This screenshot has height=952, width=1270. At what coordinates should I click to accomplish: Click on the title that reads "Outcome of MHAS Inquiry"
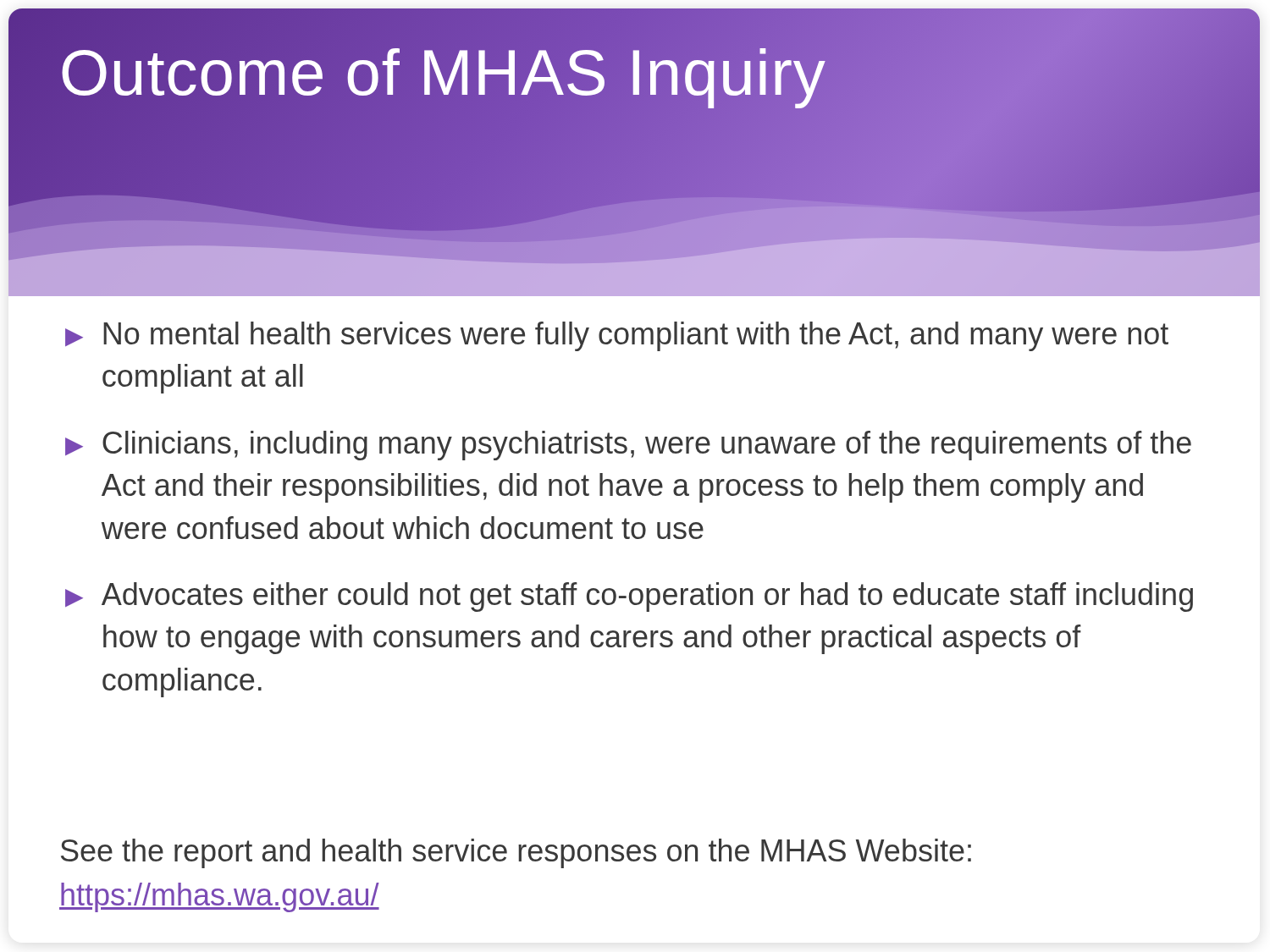[x=443, y=72]
